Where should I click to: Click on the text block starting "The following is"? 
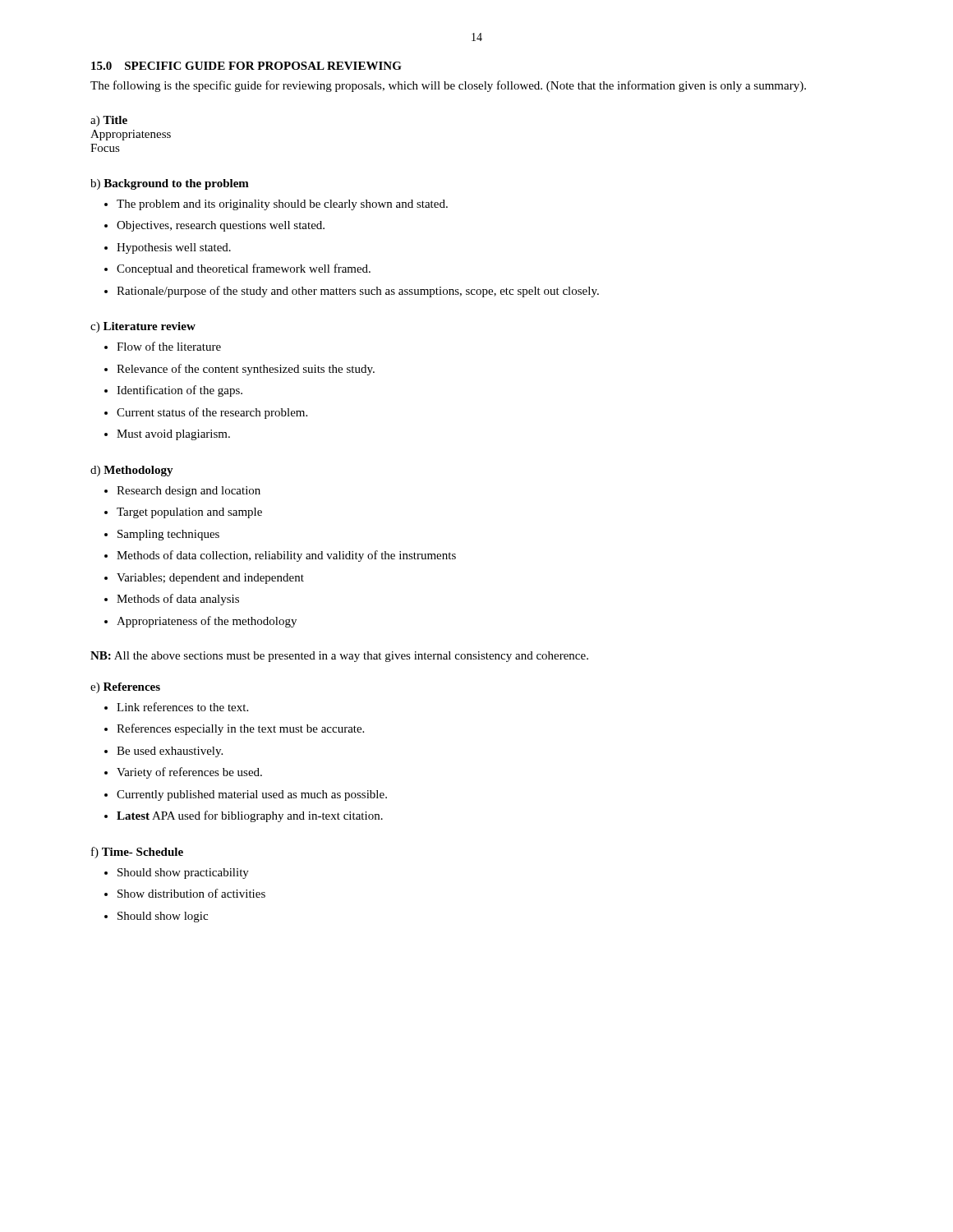(449, 85)
